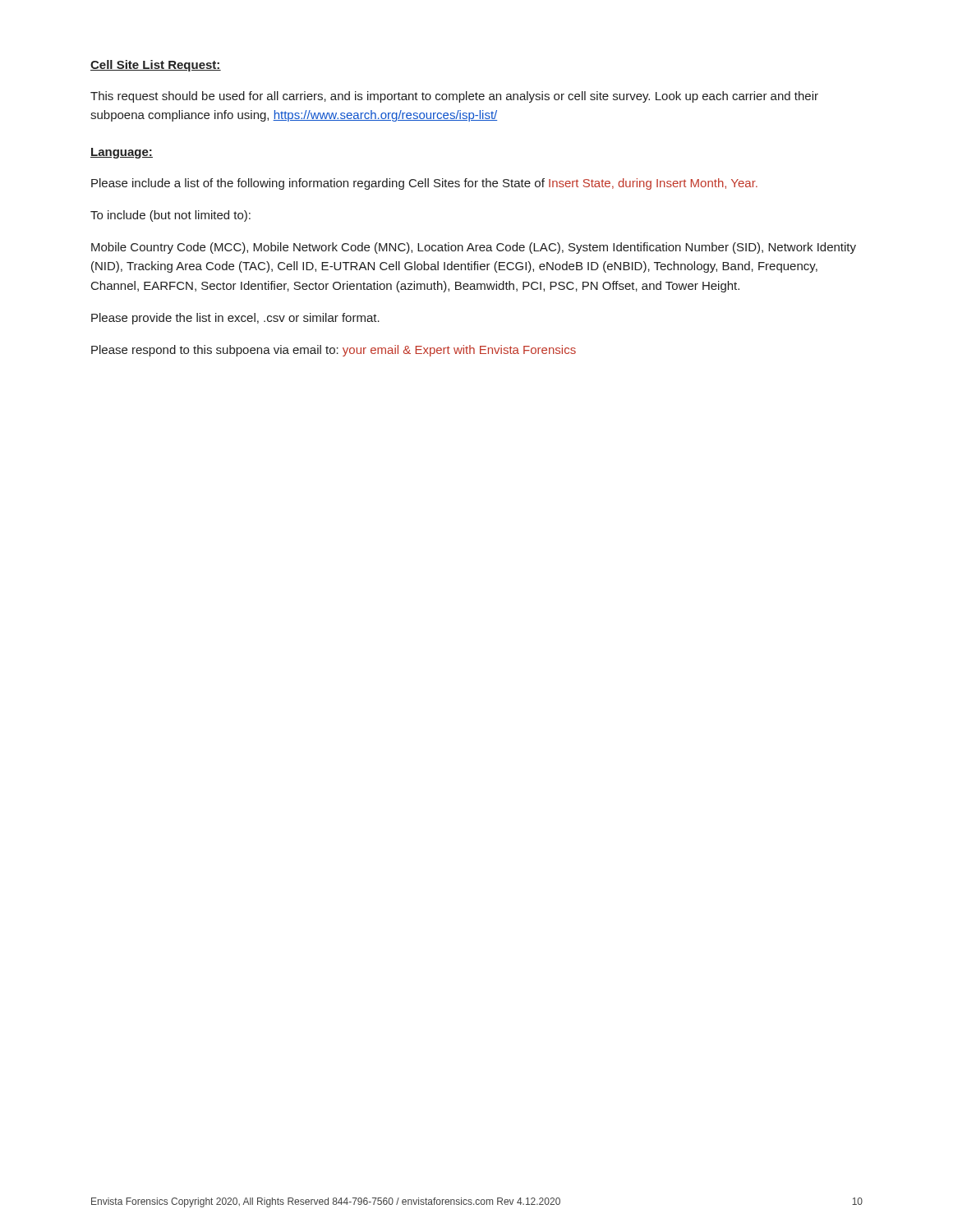Click the passage that begins "Mobile Country Code (MCC), Mobile"

click(x=473, y=266)
